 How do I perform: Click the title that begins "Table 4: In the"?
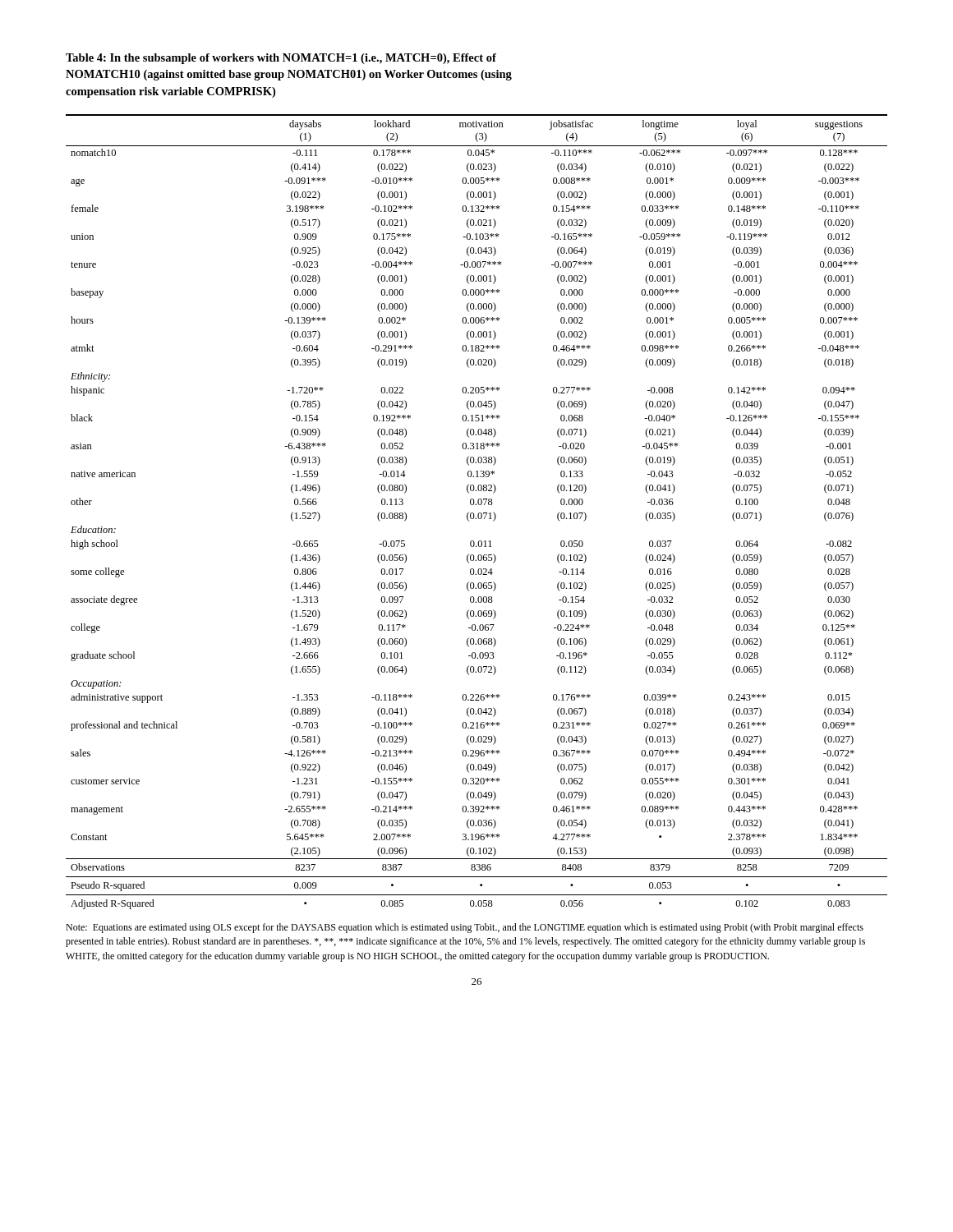(289, 74)
